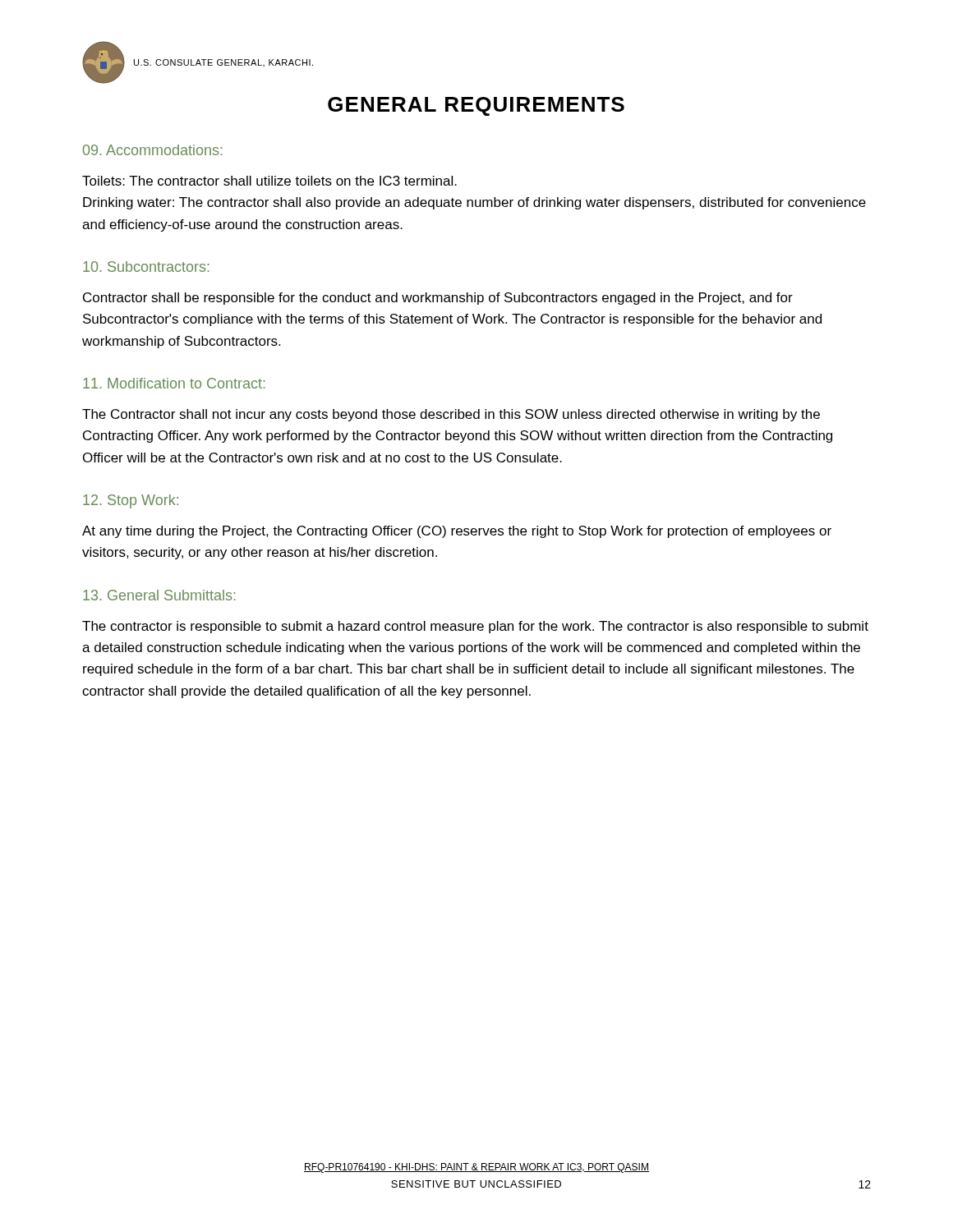The width and height of the screenshot is (953, 1232).
Task: Locate the text block that reads "The contractor is"
Action: (x=475, y=659)
